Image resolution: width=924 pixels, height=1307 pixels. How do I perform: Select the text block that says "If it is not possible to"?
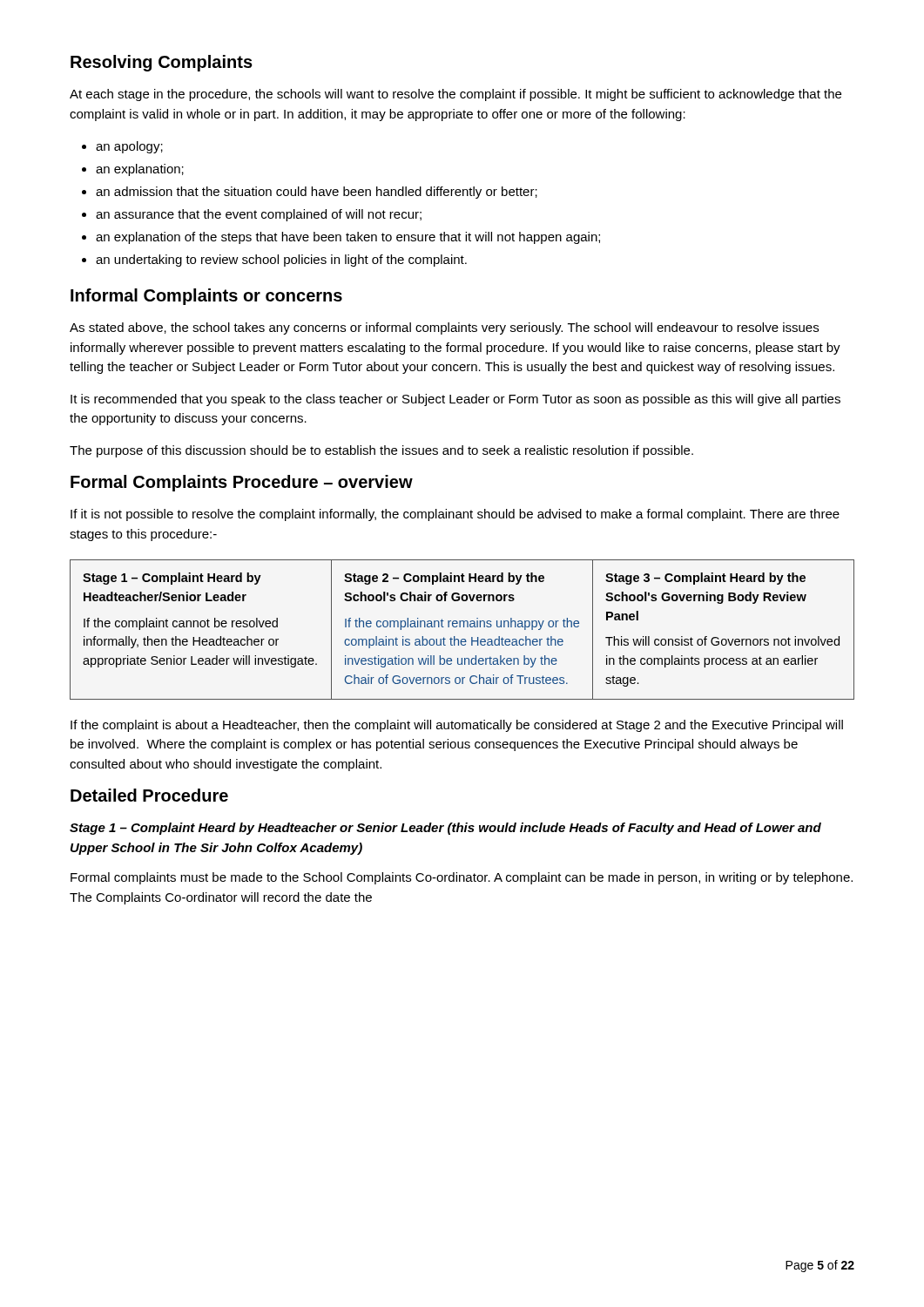462,524
